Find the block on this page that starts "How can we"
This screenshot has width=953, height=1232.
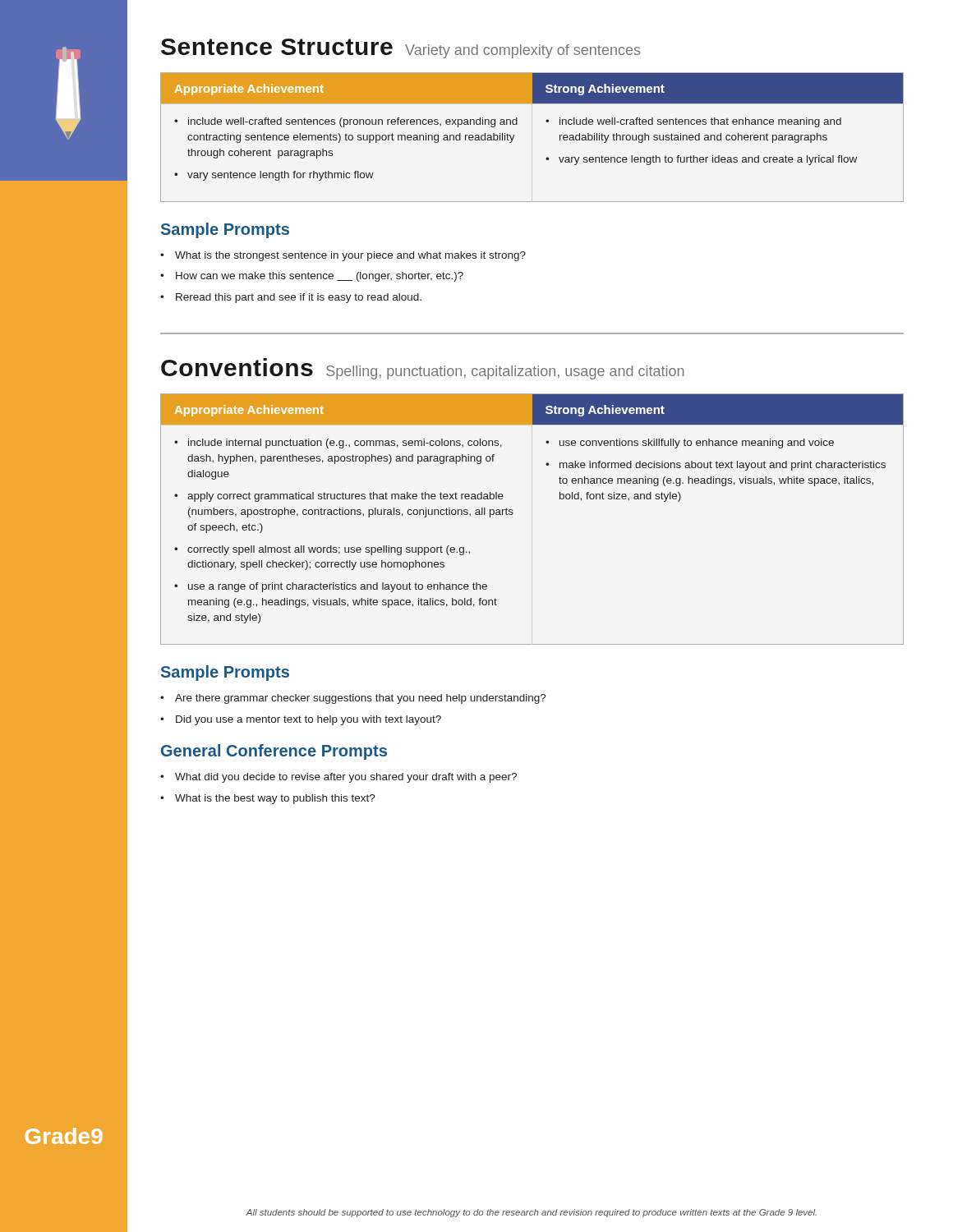click(x=312, y=277)
